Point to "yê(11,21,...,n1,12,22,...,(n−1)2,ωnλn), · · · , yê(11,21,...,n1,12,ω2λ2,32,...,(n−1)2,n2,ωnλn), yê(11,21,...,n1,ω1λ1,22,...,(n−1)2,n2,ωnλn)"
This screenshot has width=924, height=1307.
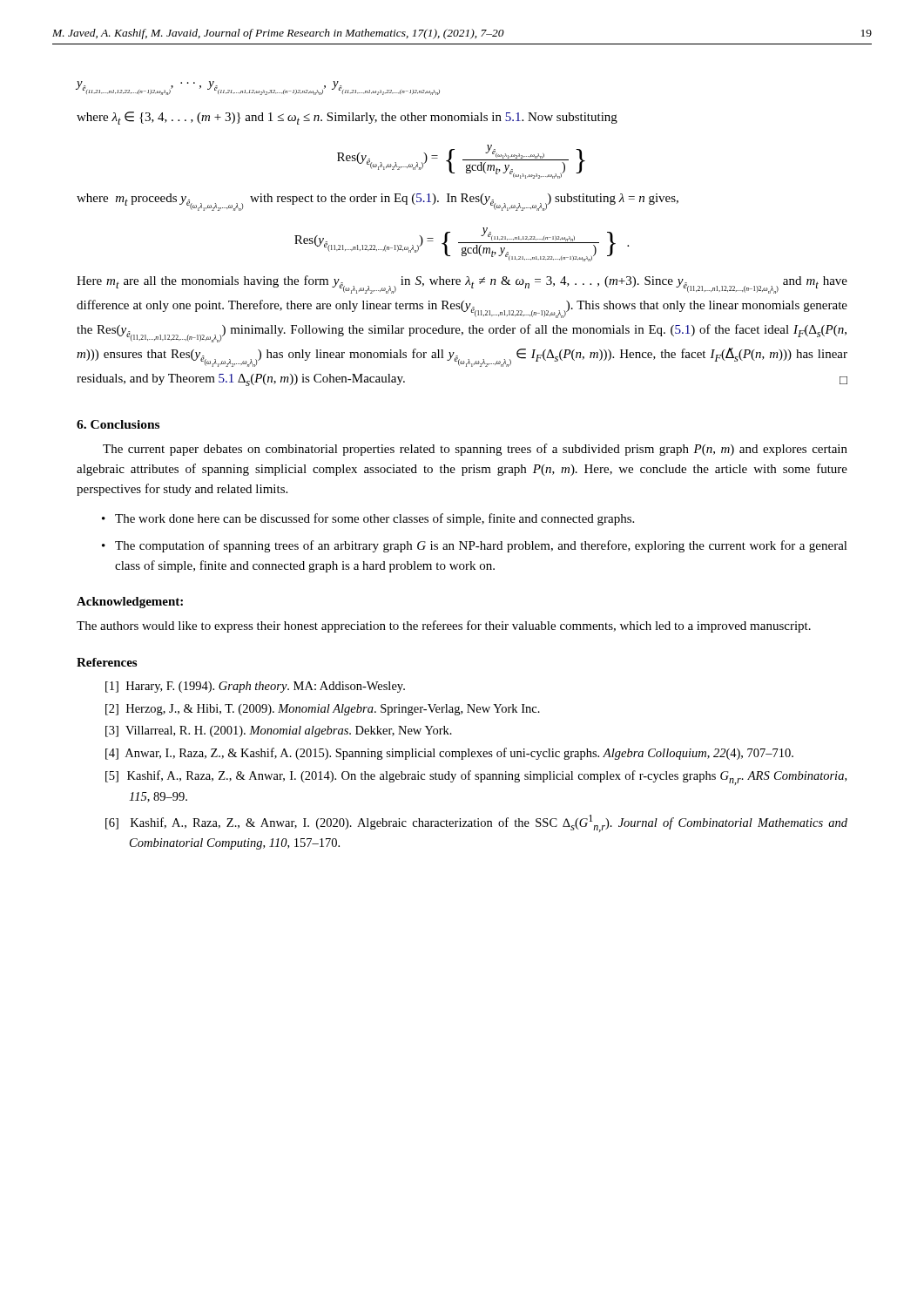[x=258, y=86]
